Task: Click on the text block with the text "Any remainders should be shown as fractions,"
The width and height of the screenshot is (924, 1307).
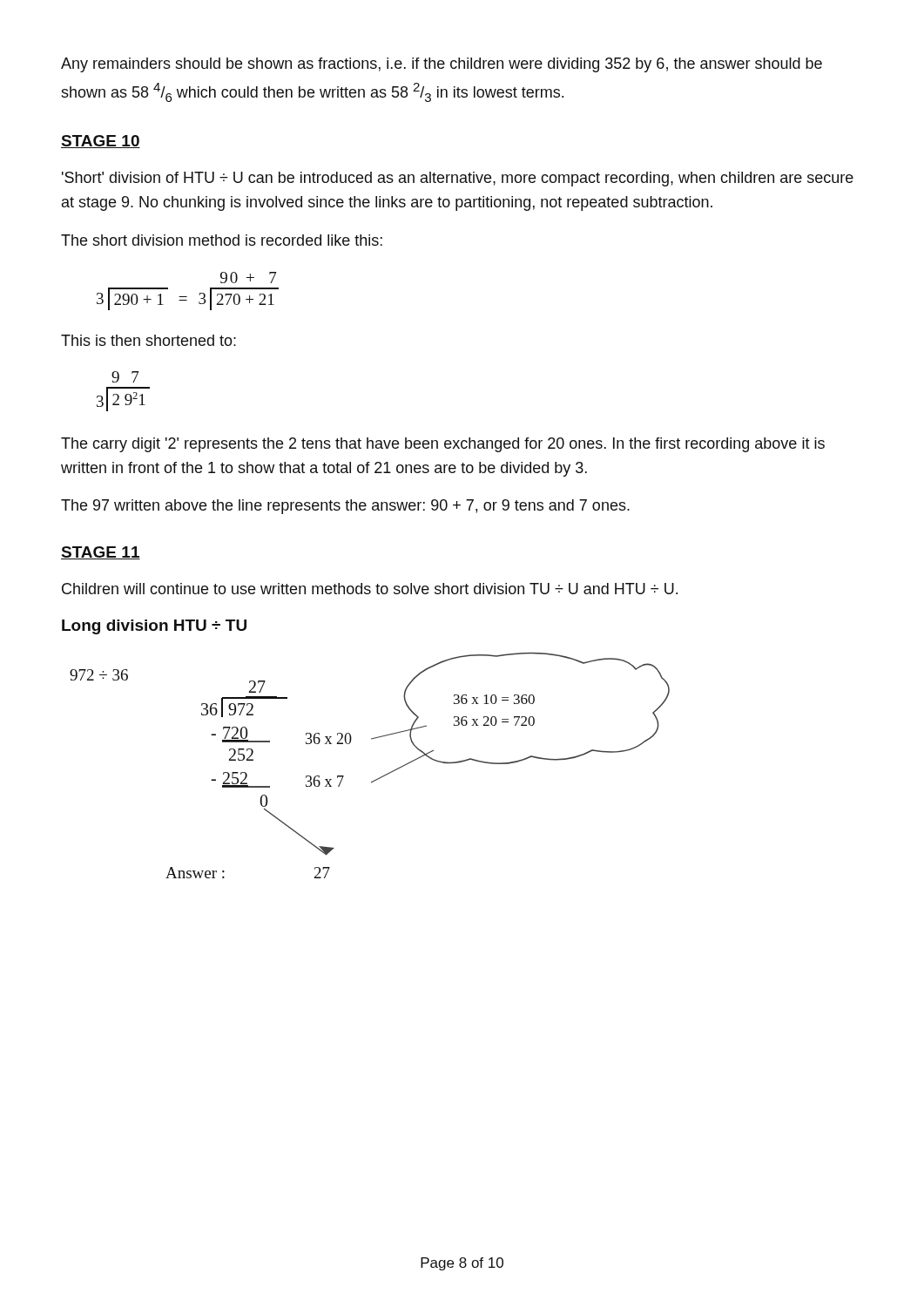Action: pos(442,80)
